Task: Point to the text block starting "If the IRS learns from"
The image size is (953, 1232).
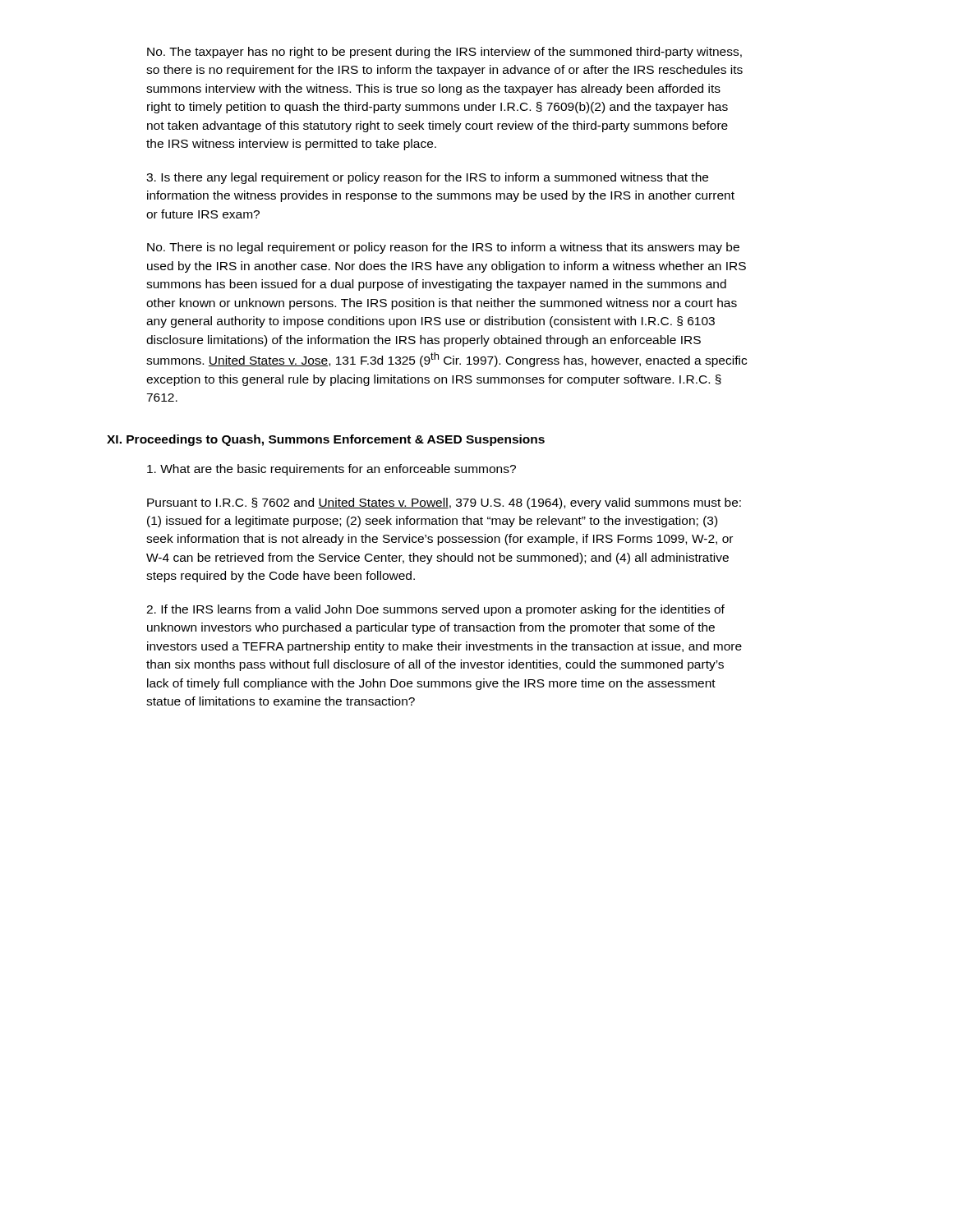Action: pos(444,655)
